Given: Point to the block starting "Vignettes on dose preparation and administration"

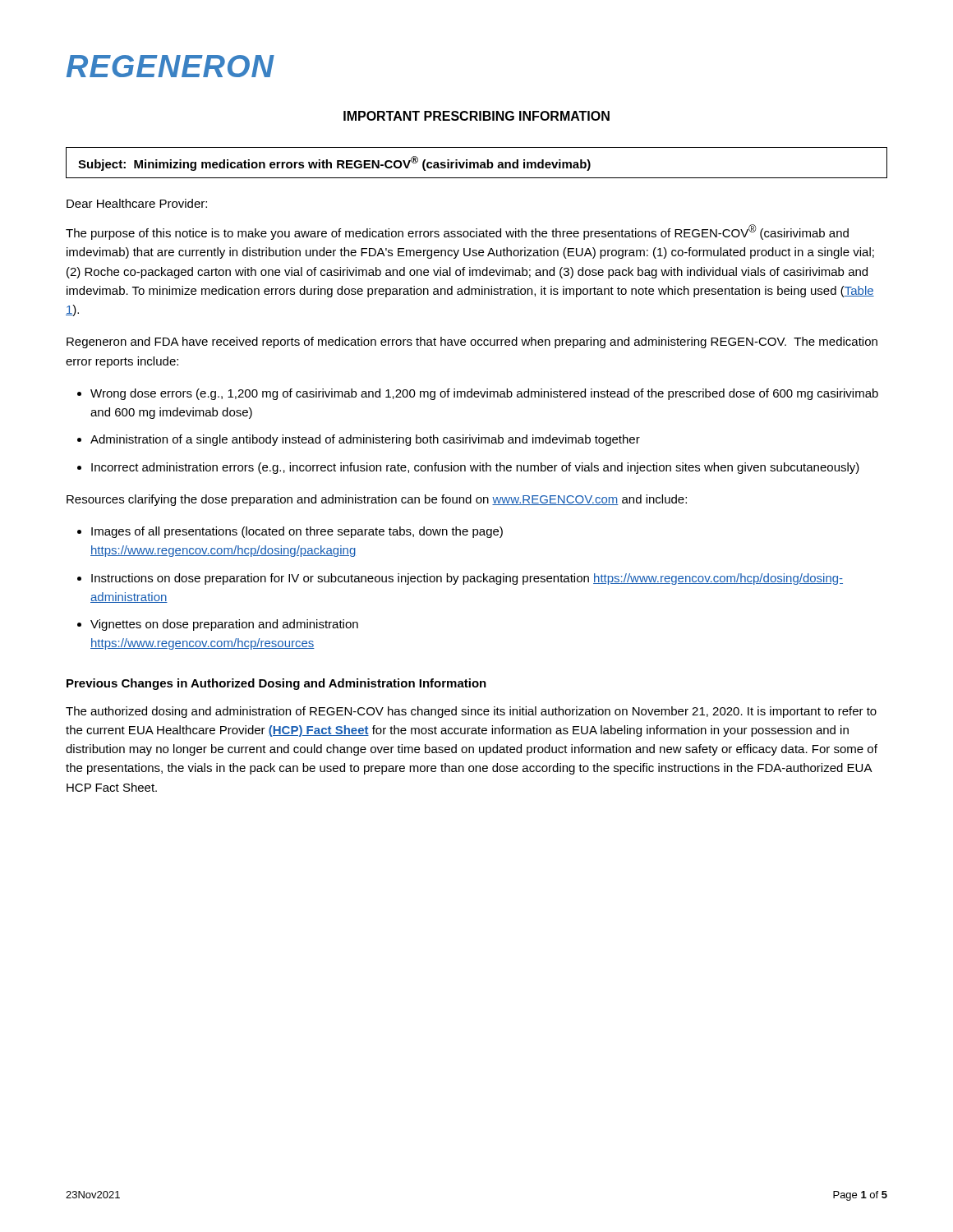Looking at the screenshot, I should point(224,625).
